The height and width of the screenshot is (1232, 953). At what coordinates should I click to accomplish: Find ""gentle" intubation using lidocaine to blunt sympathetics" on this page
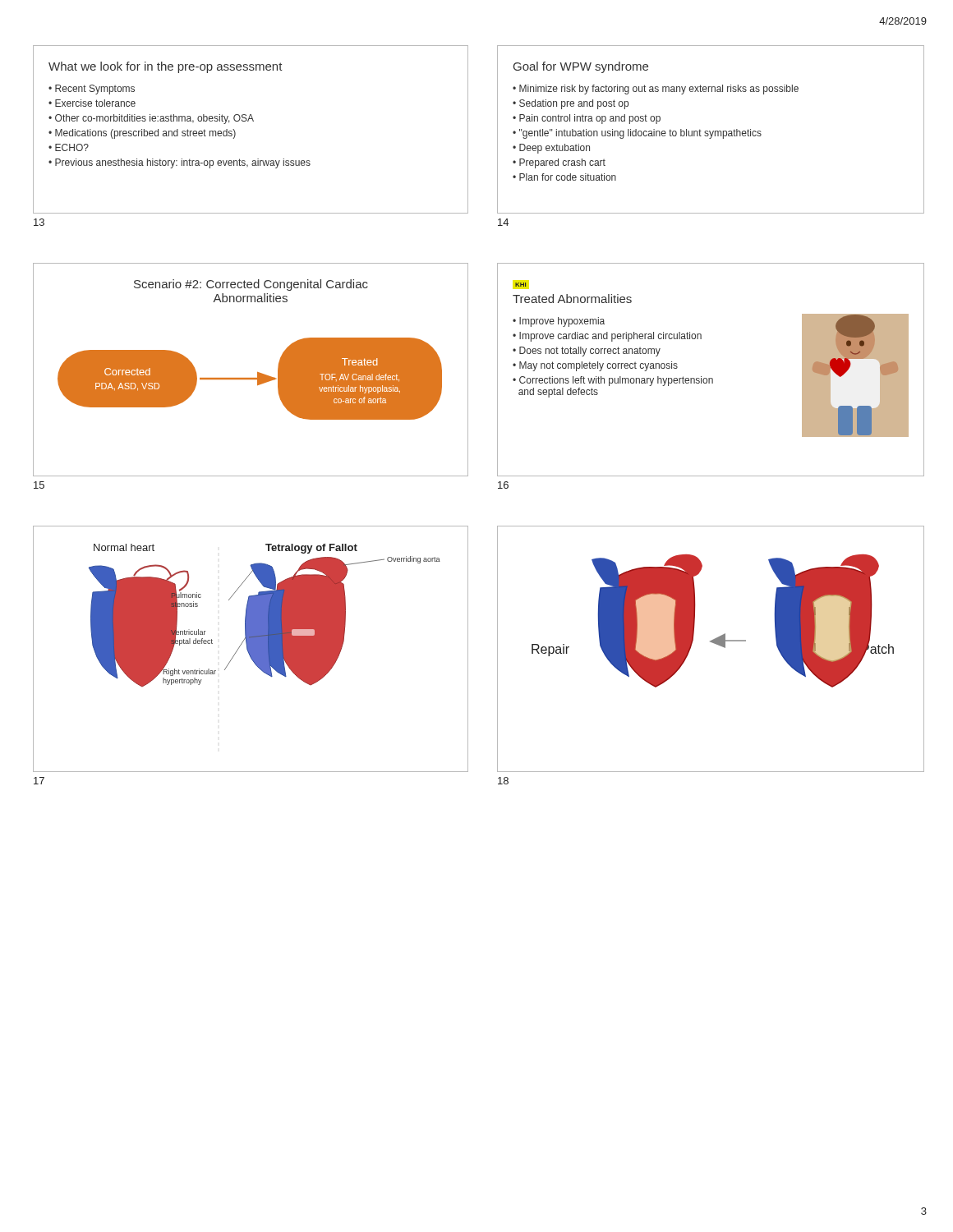[x=640, y=133]
